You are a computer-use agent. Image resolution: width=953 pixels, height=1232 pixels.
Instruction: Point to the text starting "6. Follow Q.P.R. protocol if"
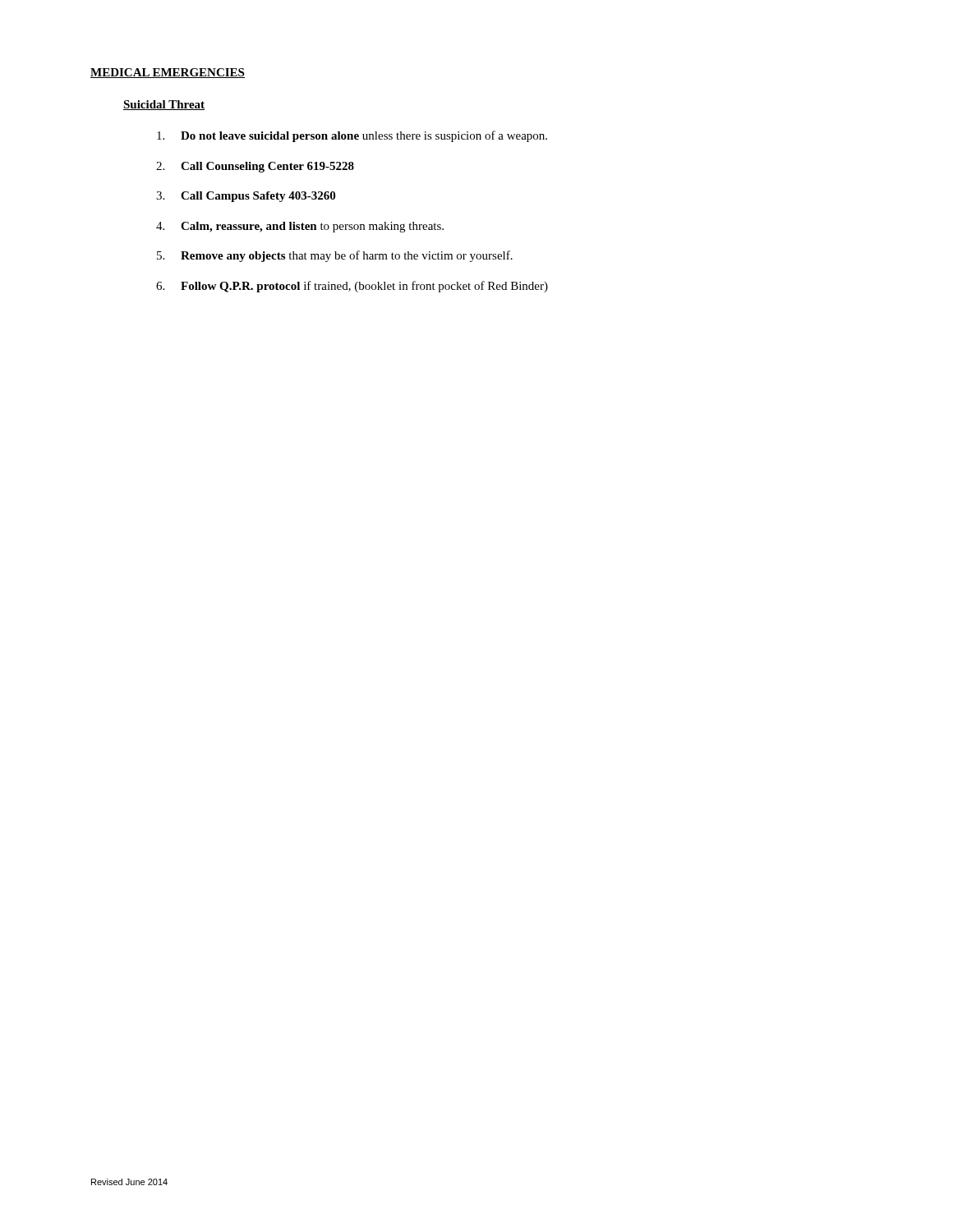tap(509, 286)
